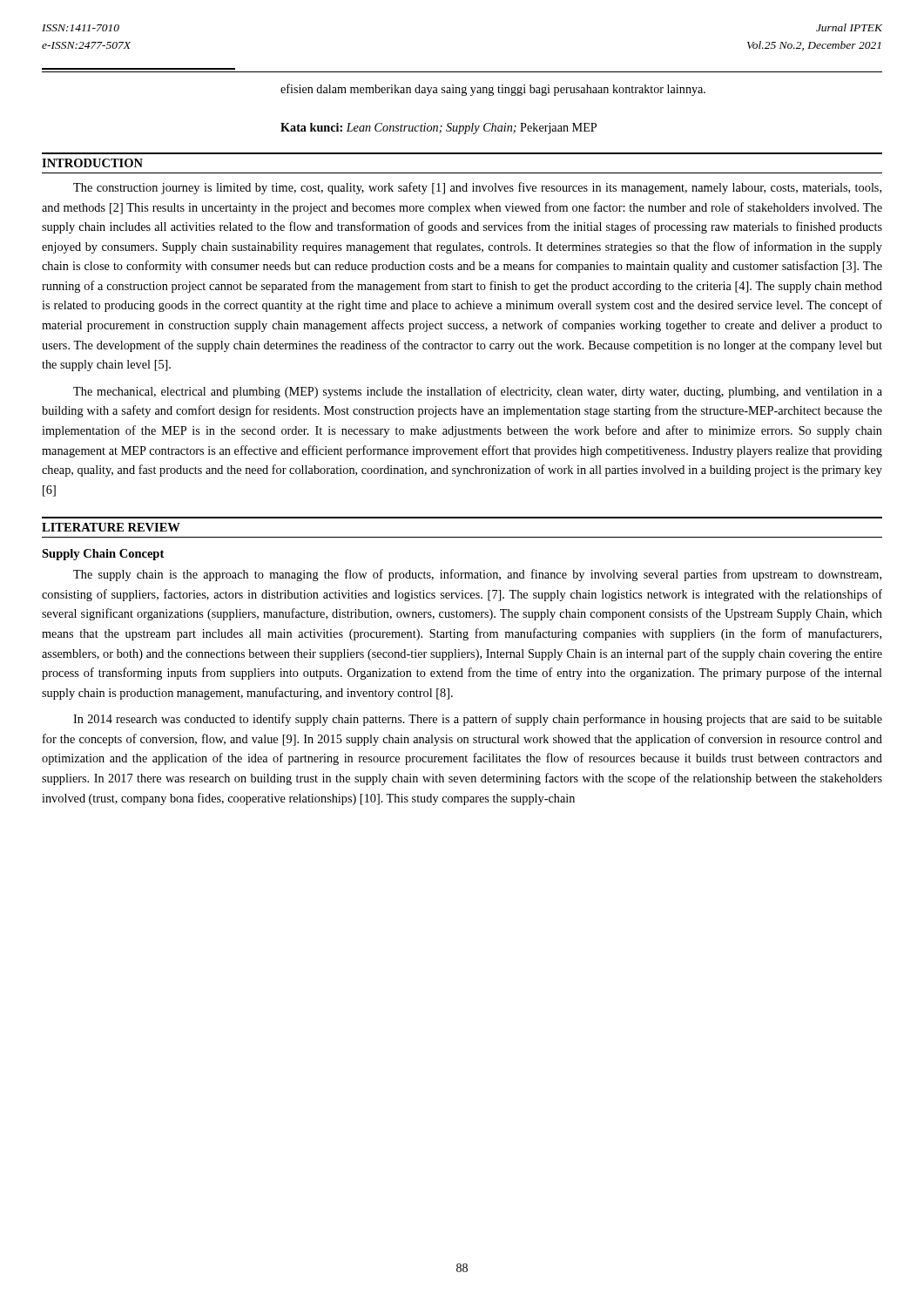Image resolution: width=924 pixels, height=1307 pixels.
Task: Locate the text starting "efisien dalam memberikan daya"
Action: [x=493, y=89]
